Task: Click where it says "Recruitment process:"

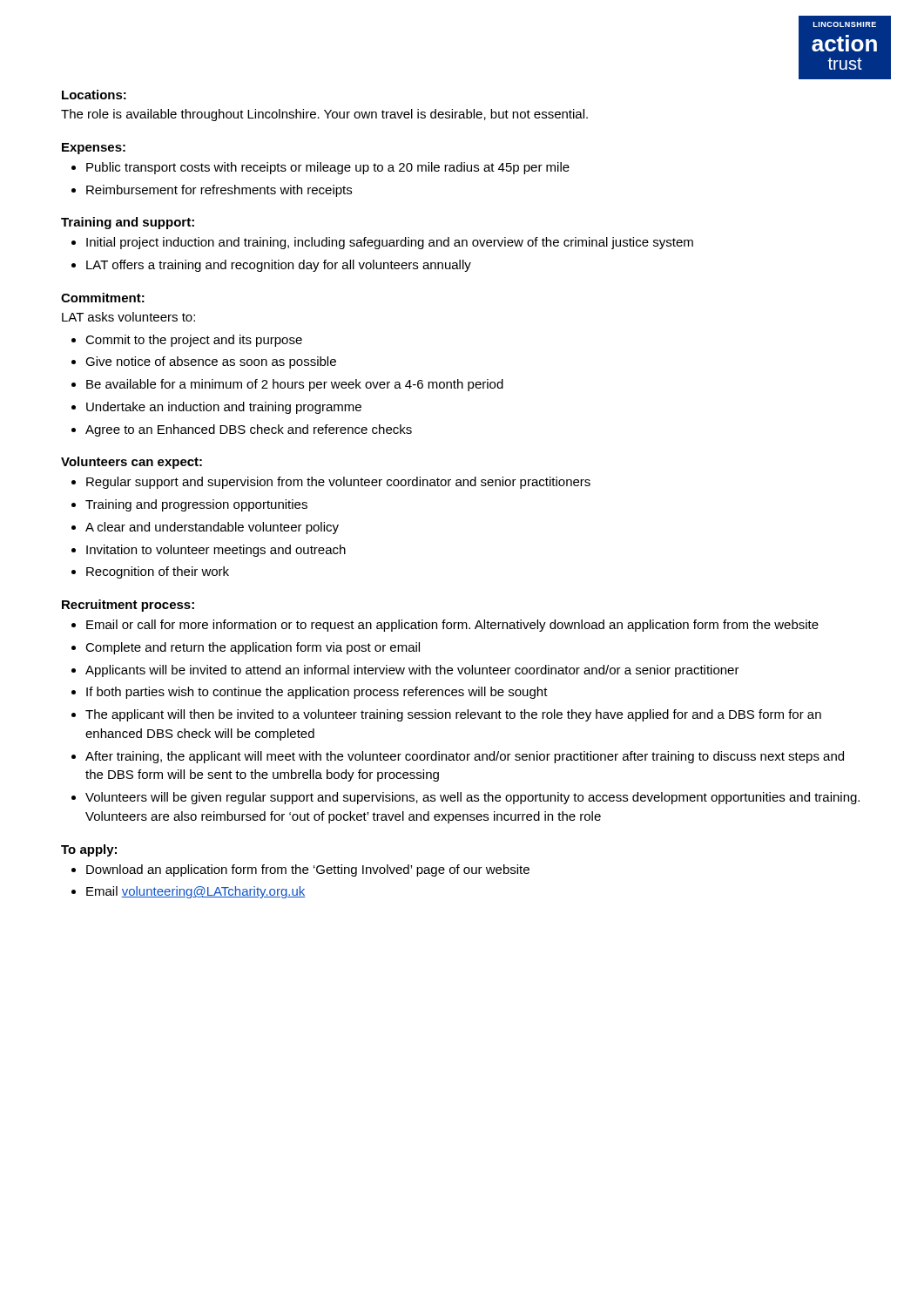Action: [x=128, y=604]
